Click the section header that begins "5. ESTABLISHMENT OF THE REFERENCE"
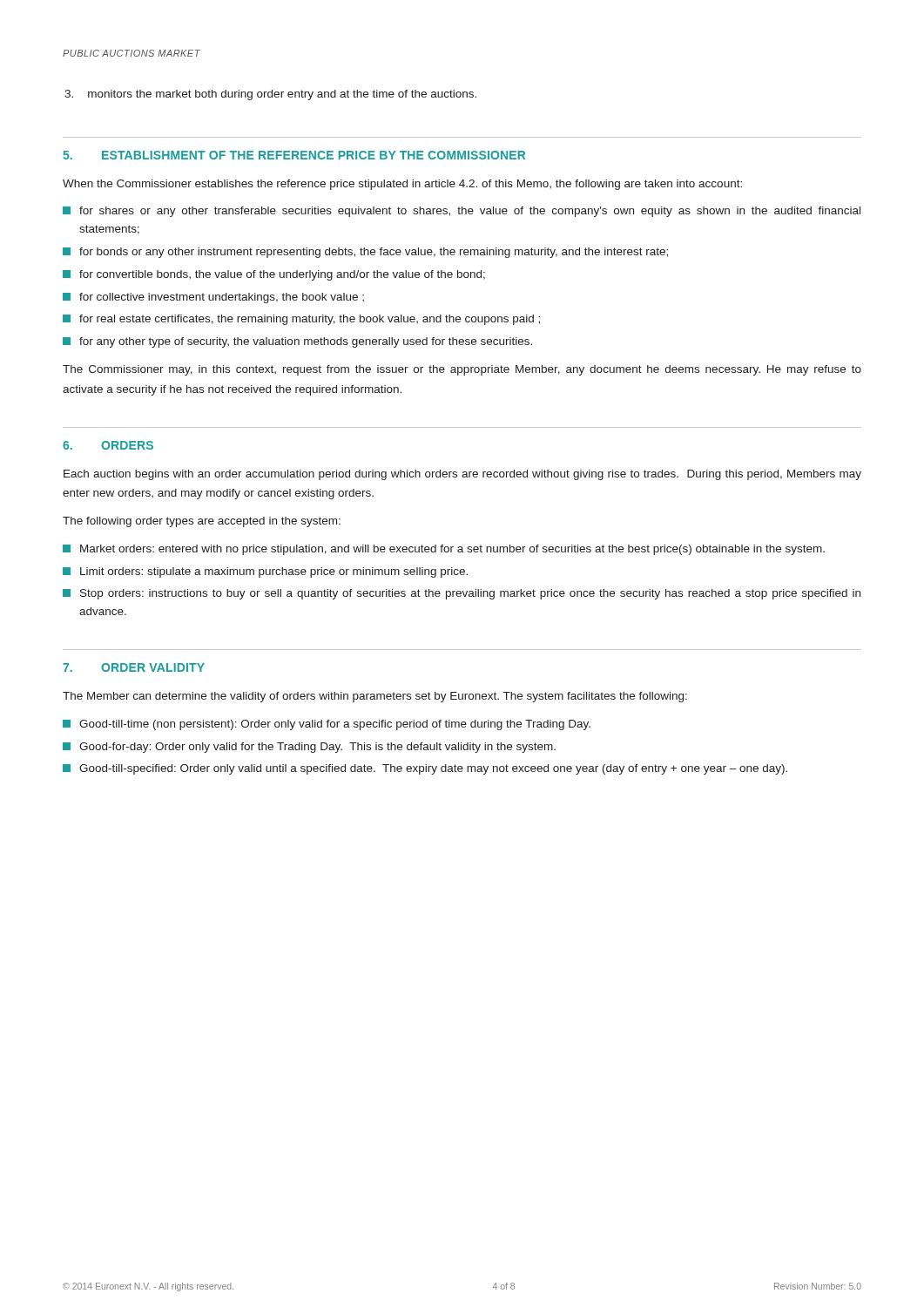This screenshot has width=924, height=1307. 294,155
